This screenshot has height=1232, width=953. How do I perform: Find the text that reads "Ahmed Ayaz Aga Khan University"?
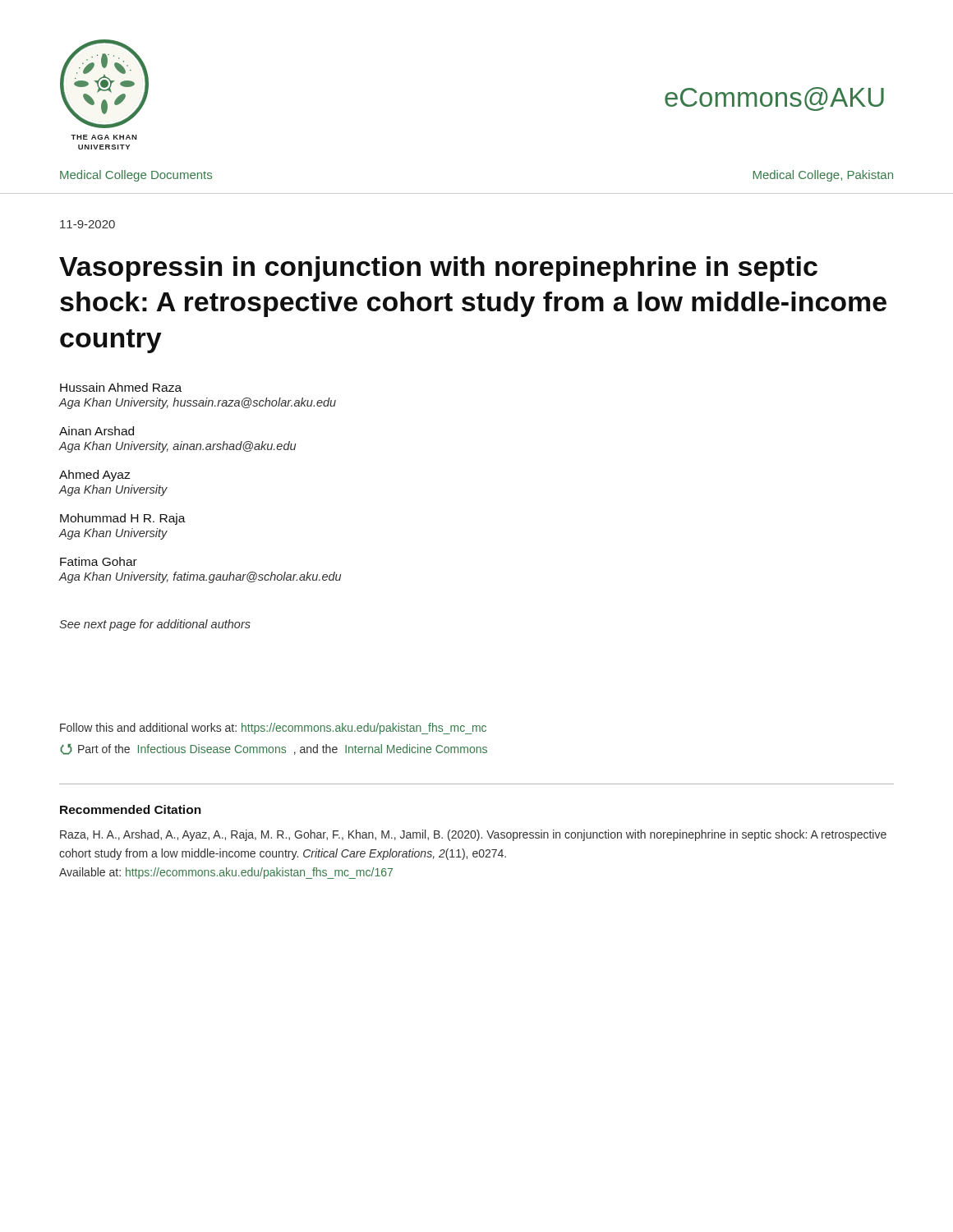(x=94, y=476)
